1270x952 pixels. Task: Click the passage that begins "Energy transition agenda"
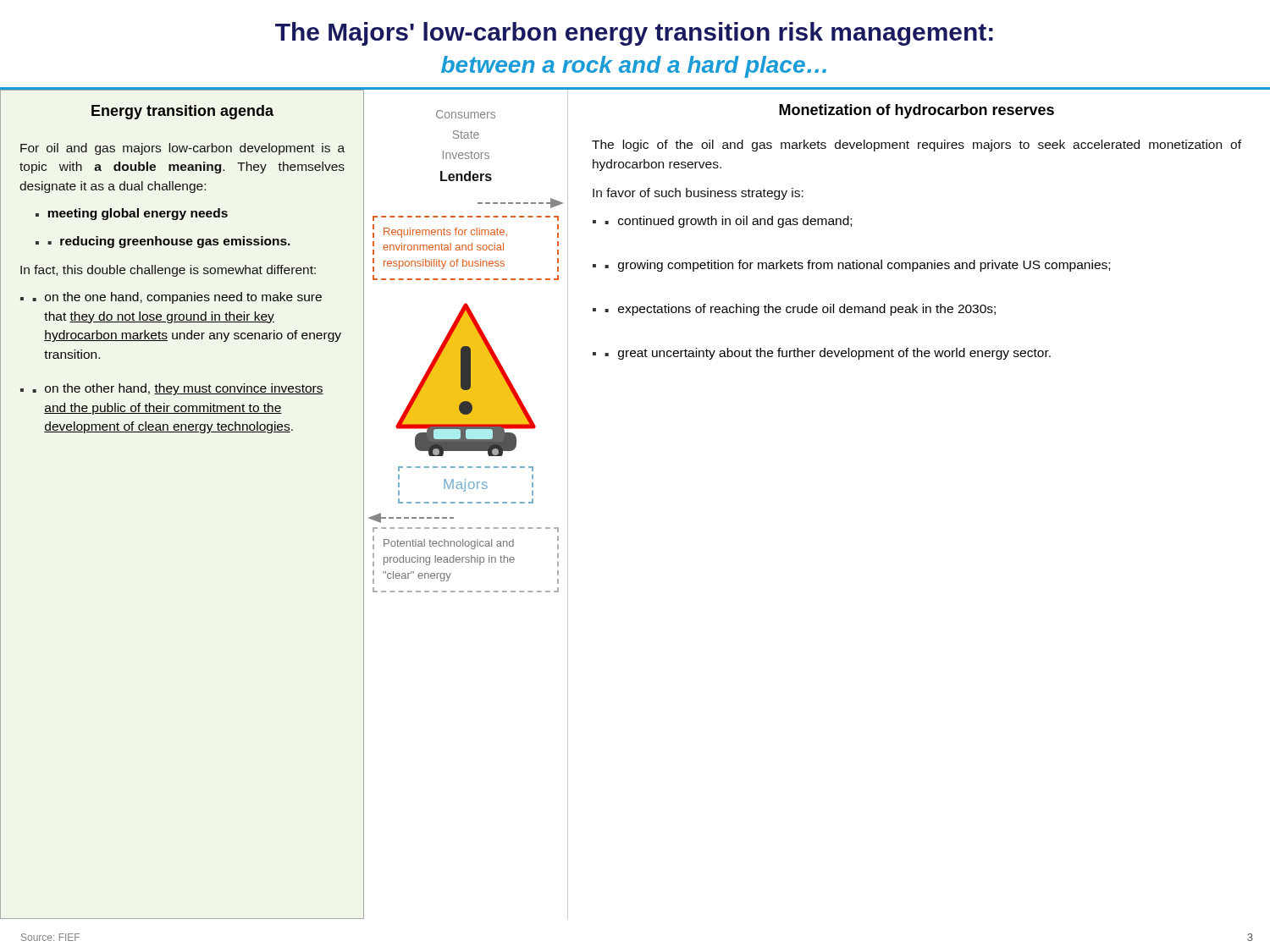click(x=182, y=269)
